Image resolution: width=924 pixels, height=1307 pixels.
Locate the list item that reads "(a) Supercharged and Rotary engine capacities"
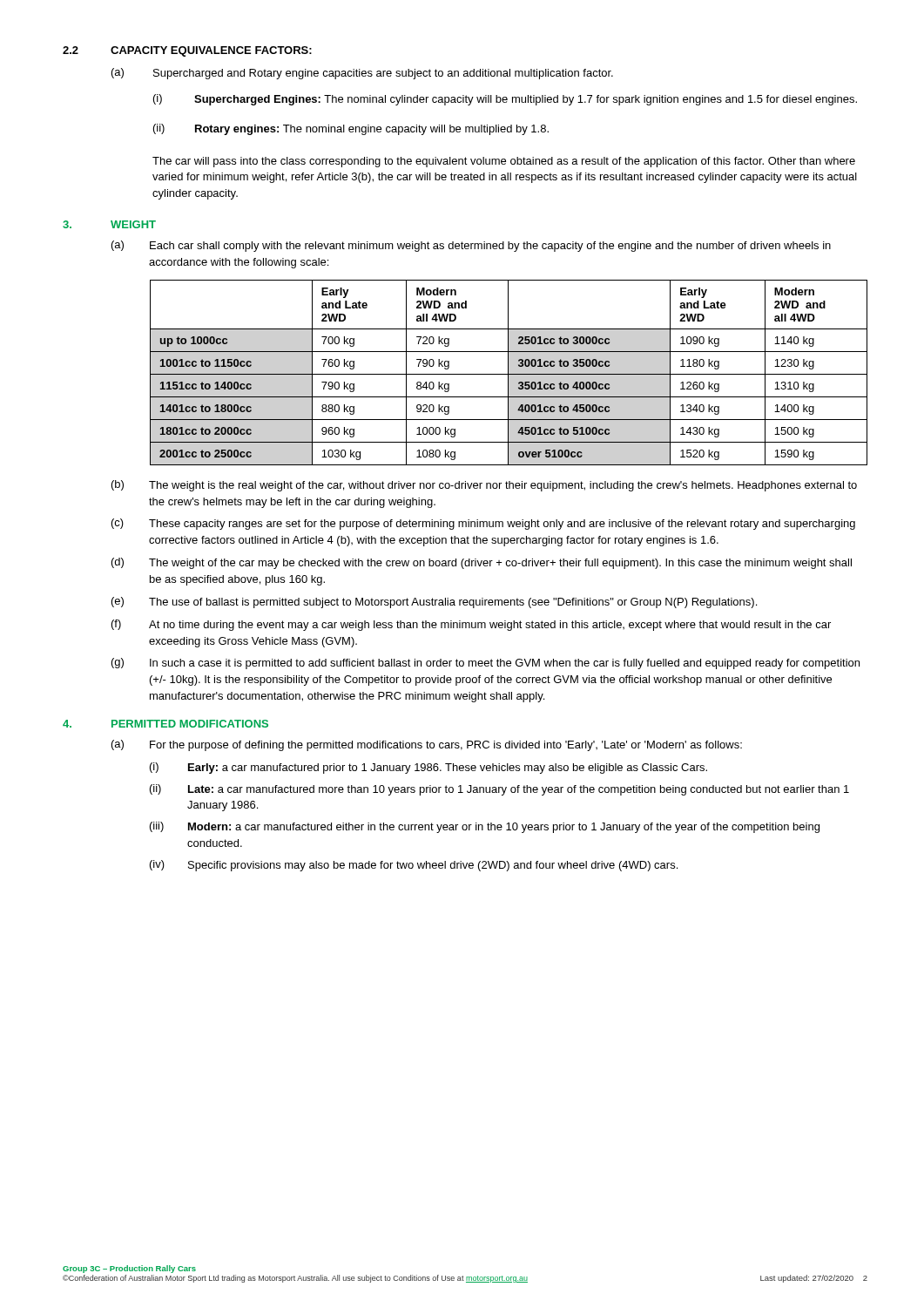[x=465, y=76]
